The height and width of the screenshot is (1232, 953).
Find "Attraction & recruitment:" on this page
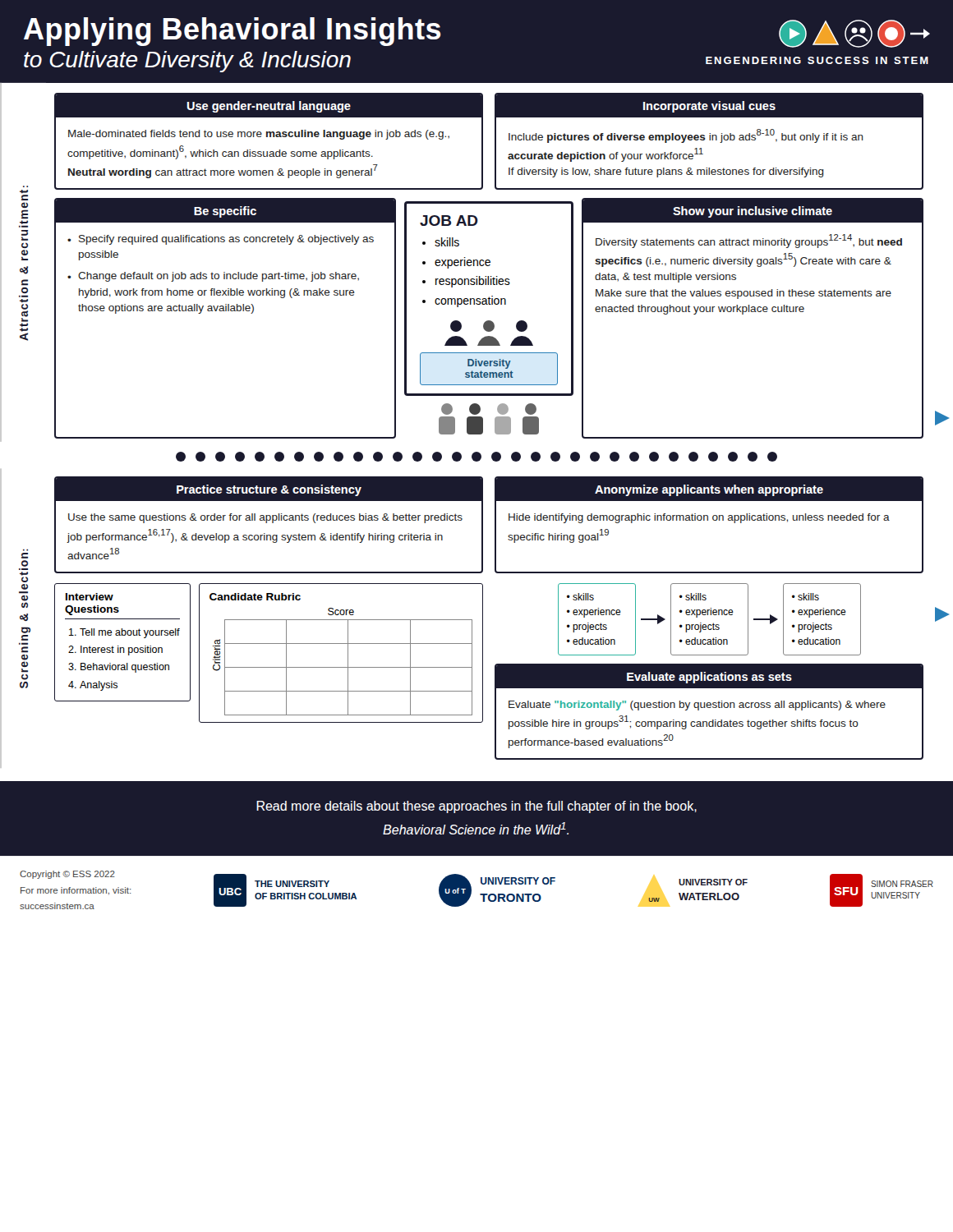tap(24, 263)
